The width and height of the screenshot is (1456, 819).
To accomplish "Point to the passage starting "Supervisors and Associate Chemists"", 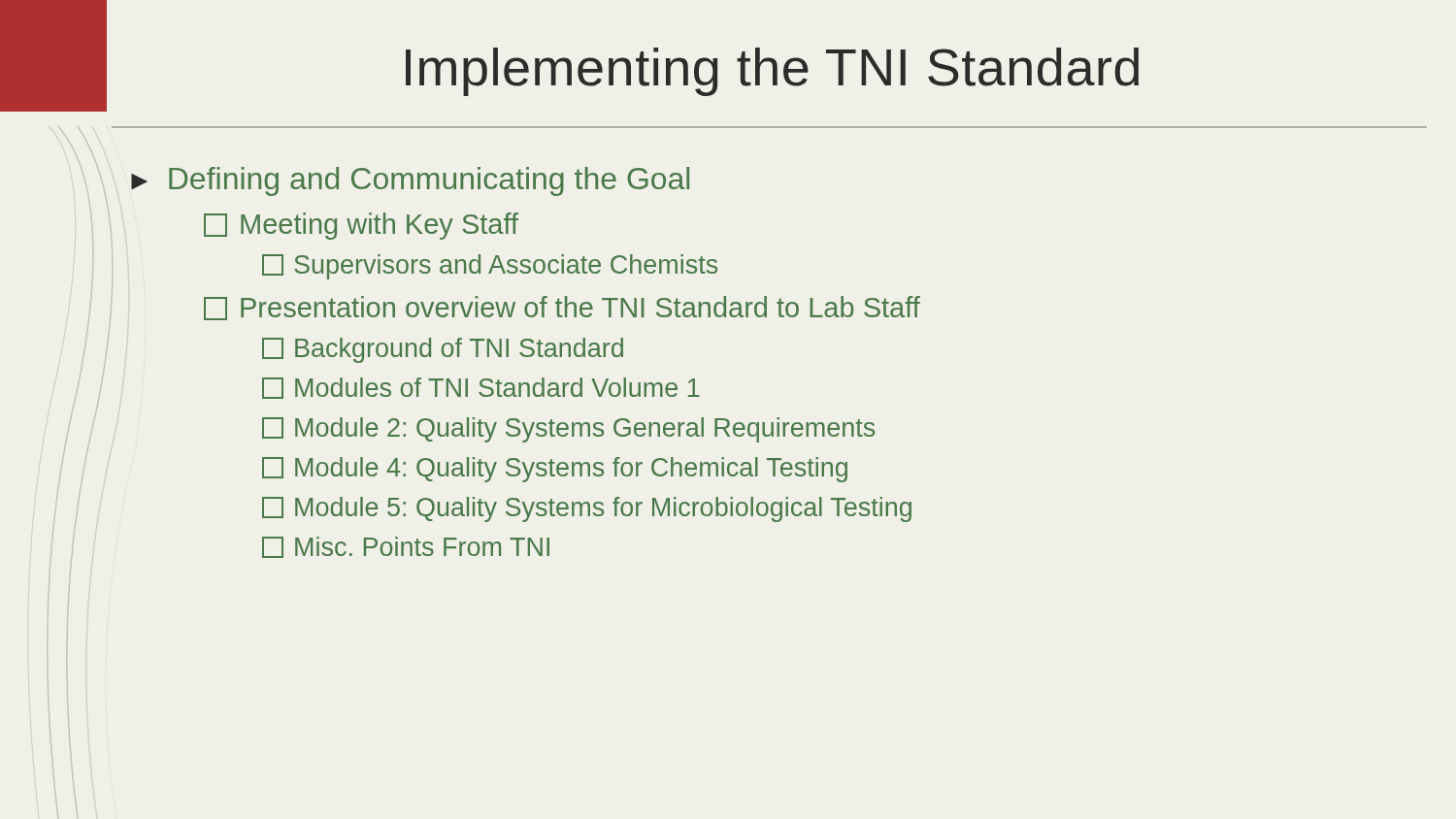I will 490,265.
